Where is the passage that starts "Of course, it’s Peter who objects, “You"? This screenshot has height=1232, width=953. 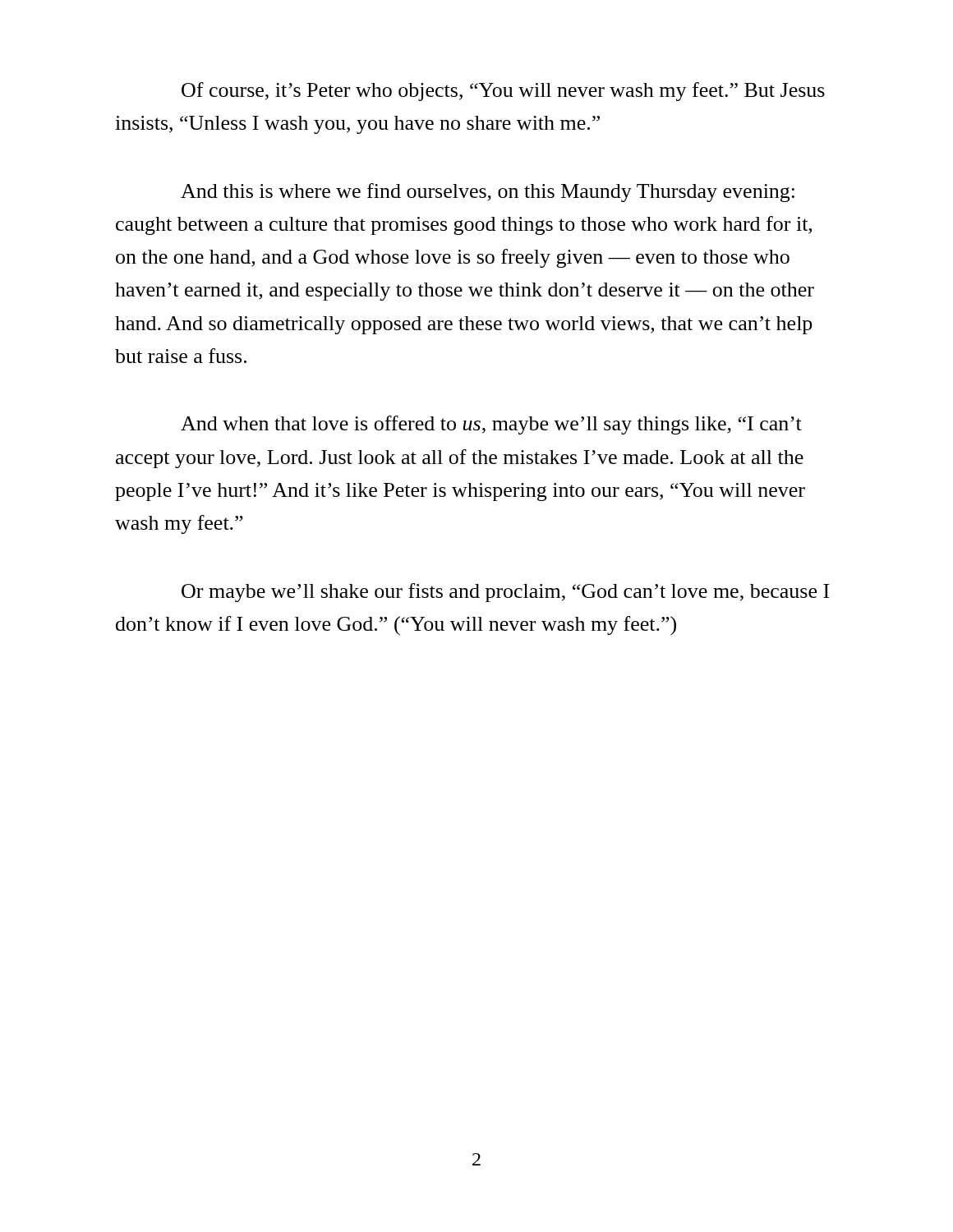pyautogui.click(x=476, y=107)
